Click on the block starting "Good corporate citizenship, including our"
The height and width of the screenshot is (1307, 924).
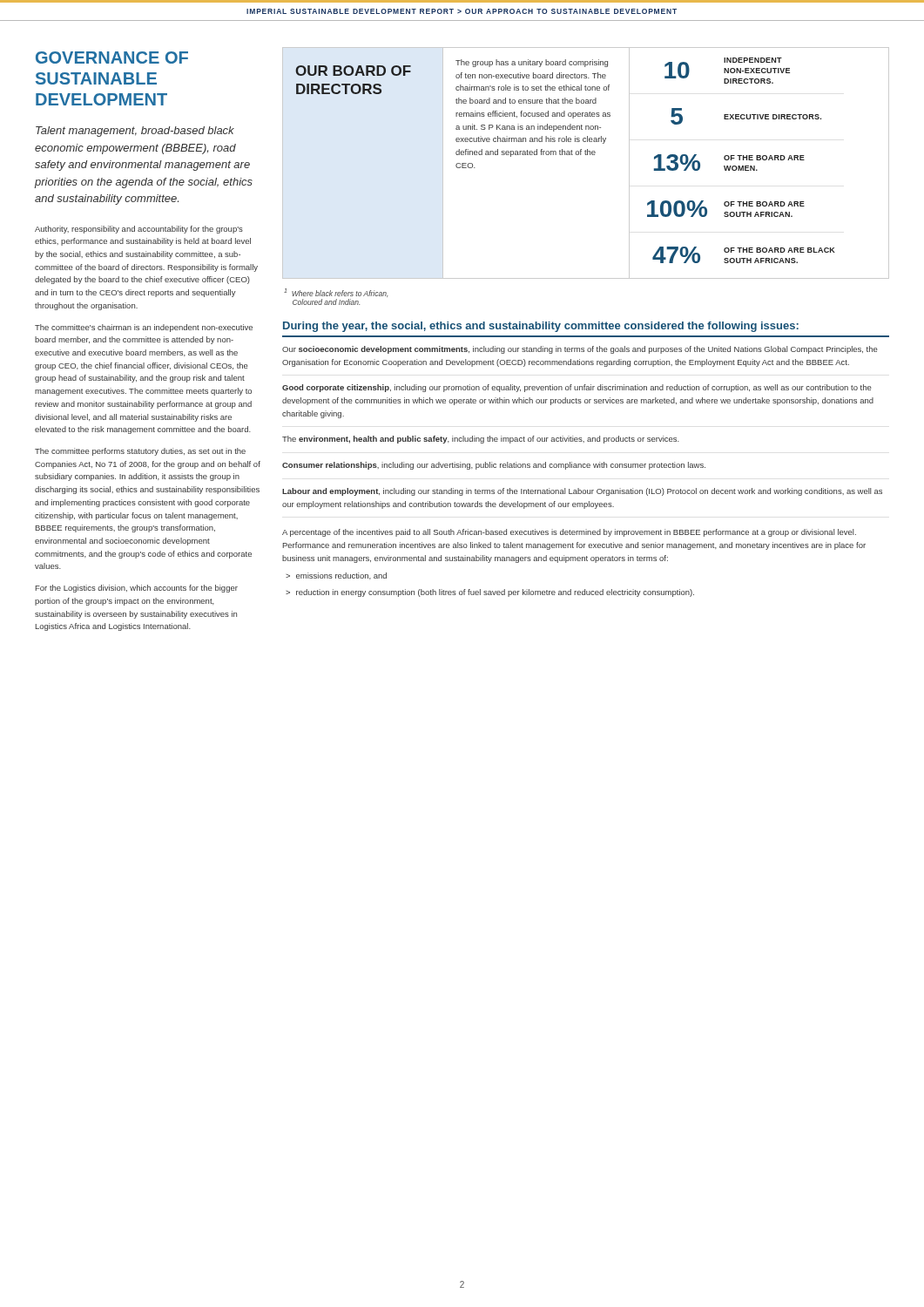tap(578, 400)
